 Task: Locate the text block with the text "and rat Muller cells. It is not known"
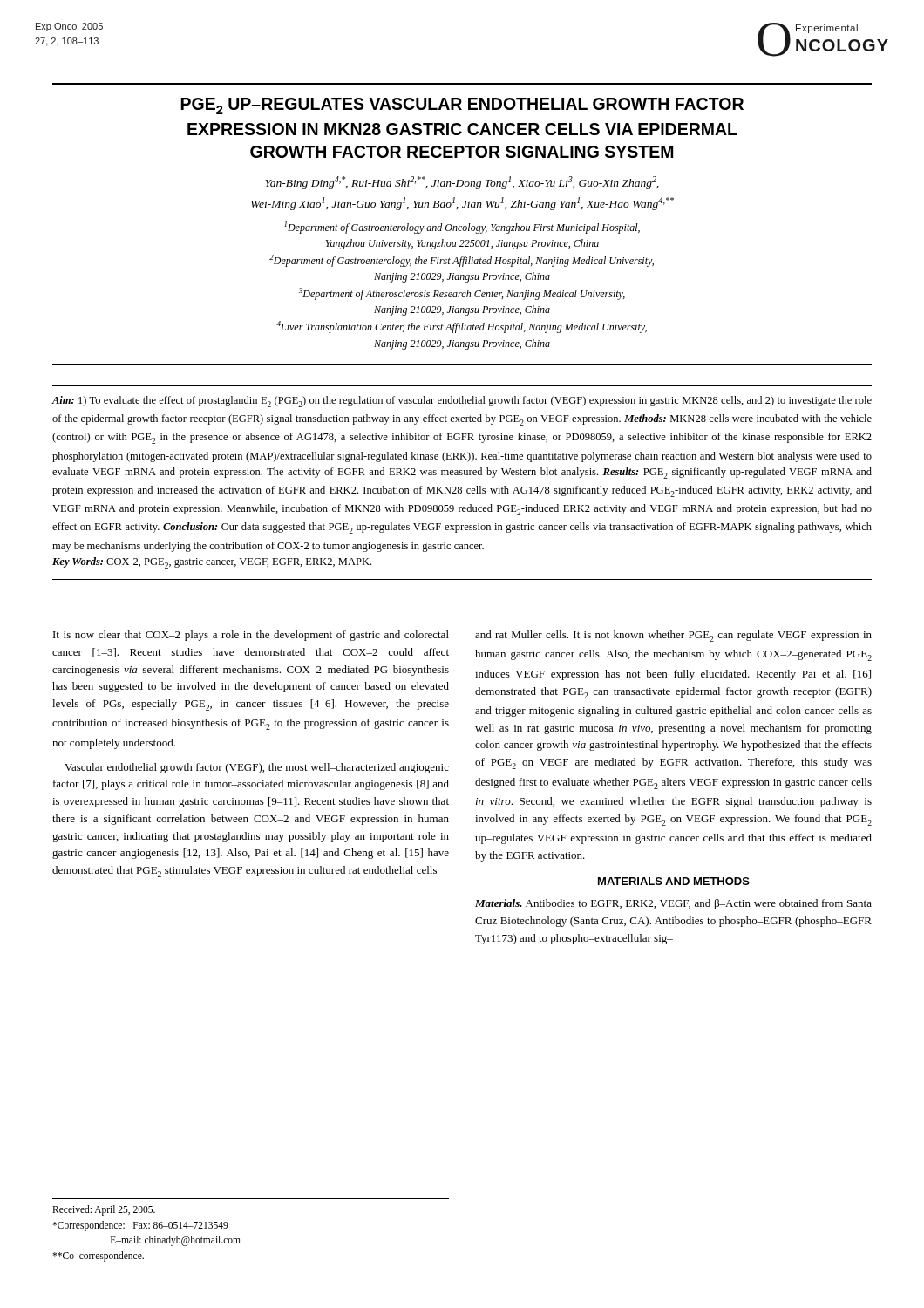coord(673,745)
